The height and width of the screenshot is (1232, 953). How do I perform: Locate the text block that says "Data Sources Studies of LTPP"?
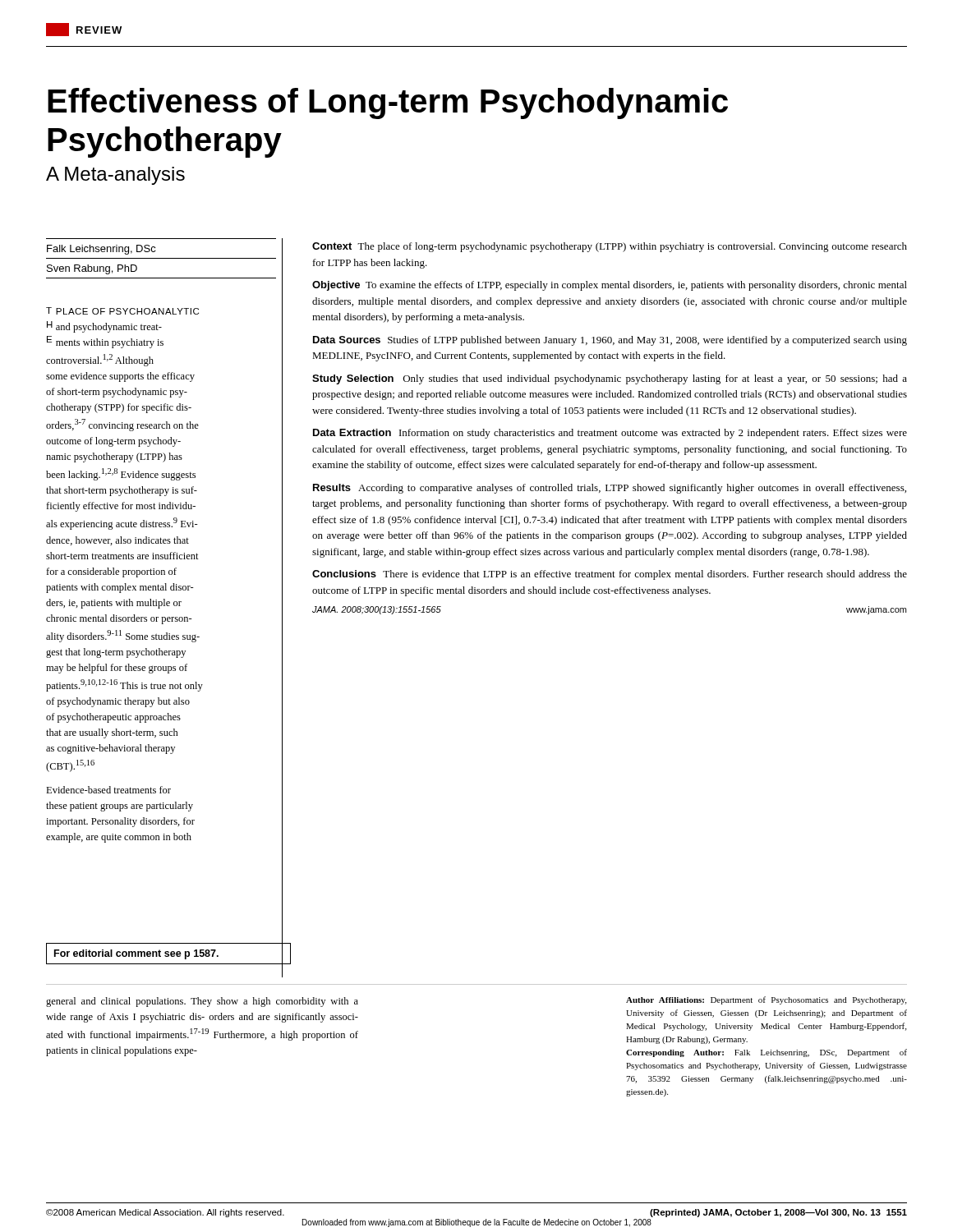tap(610, 347)
